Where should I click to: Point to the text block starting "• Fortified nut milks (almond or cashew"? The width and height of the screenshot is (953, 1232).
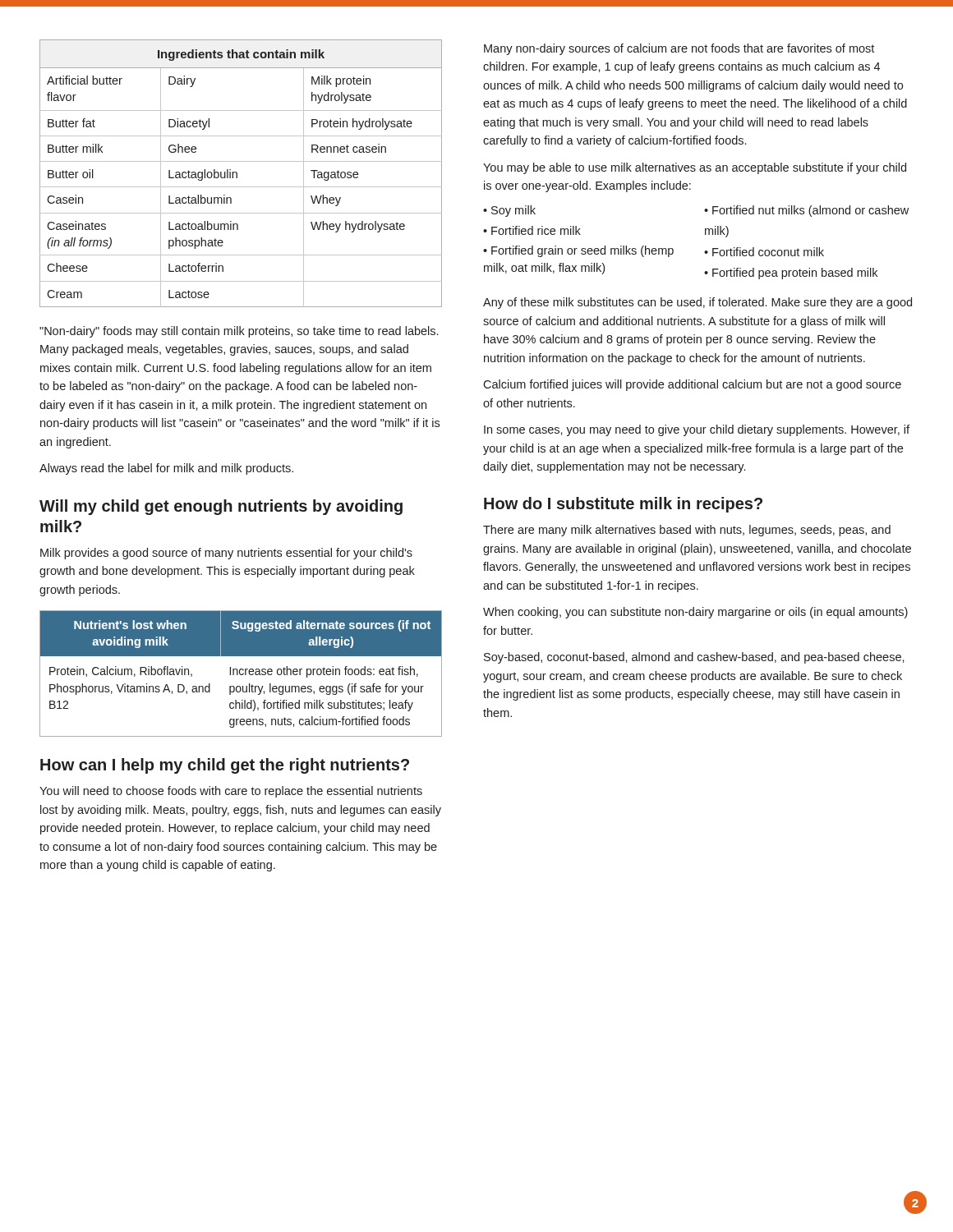[806, 221]
